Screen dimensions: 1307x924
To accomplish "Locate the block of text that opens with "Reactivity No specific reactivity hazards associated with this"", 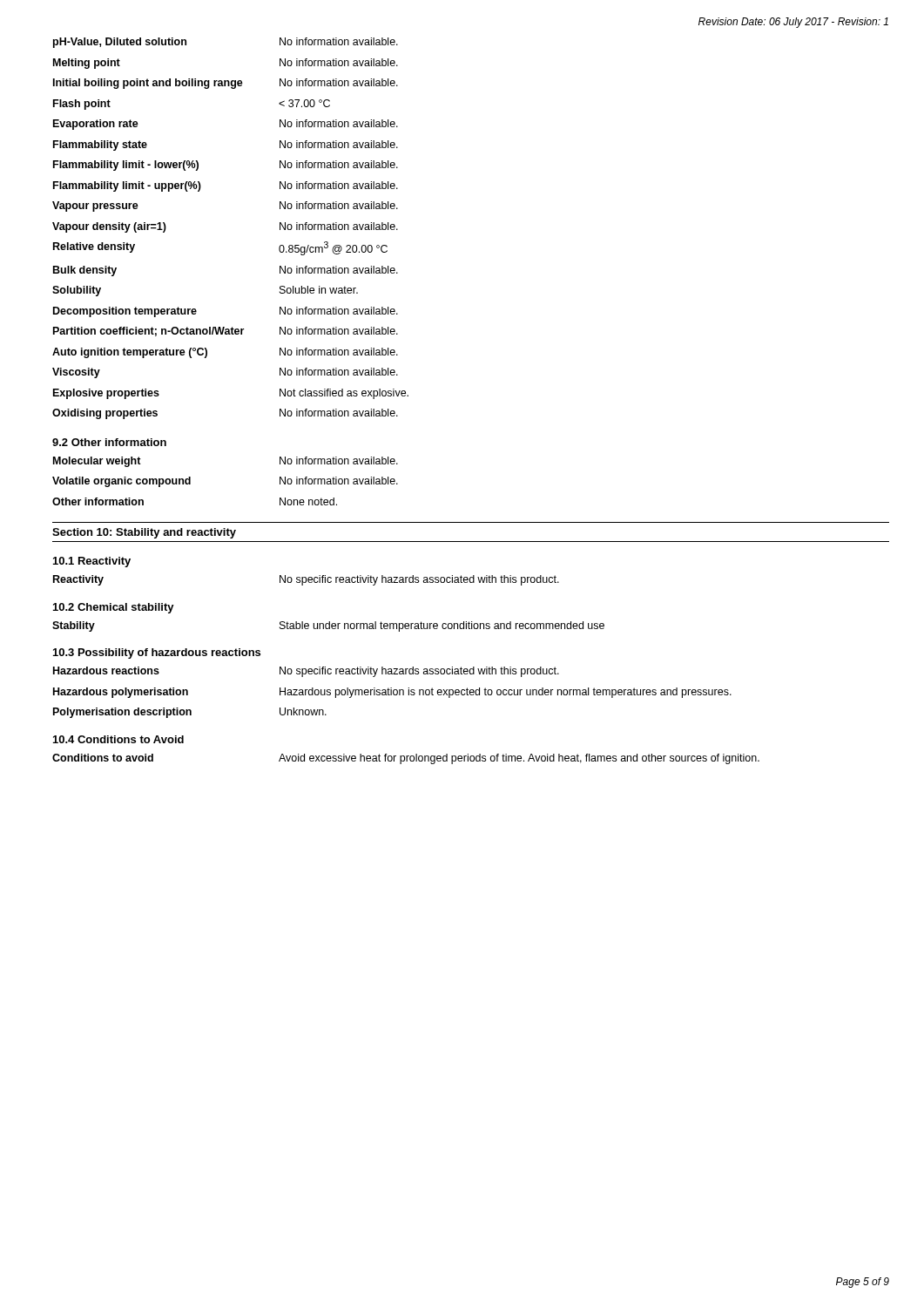I will pos(471,580).
